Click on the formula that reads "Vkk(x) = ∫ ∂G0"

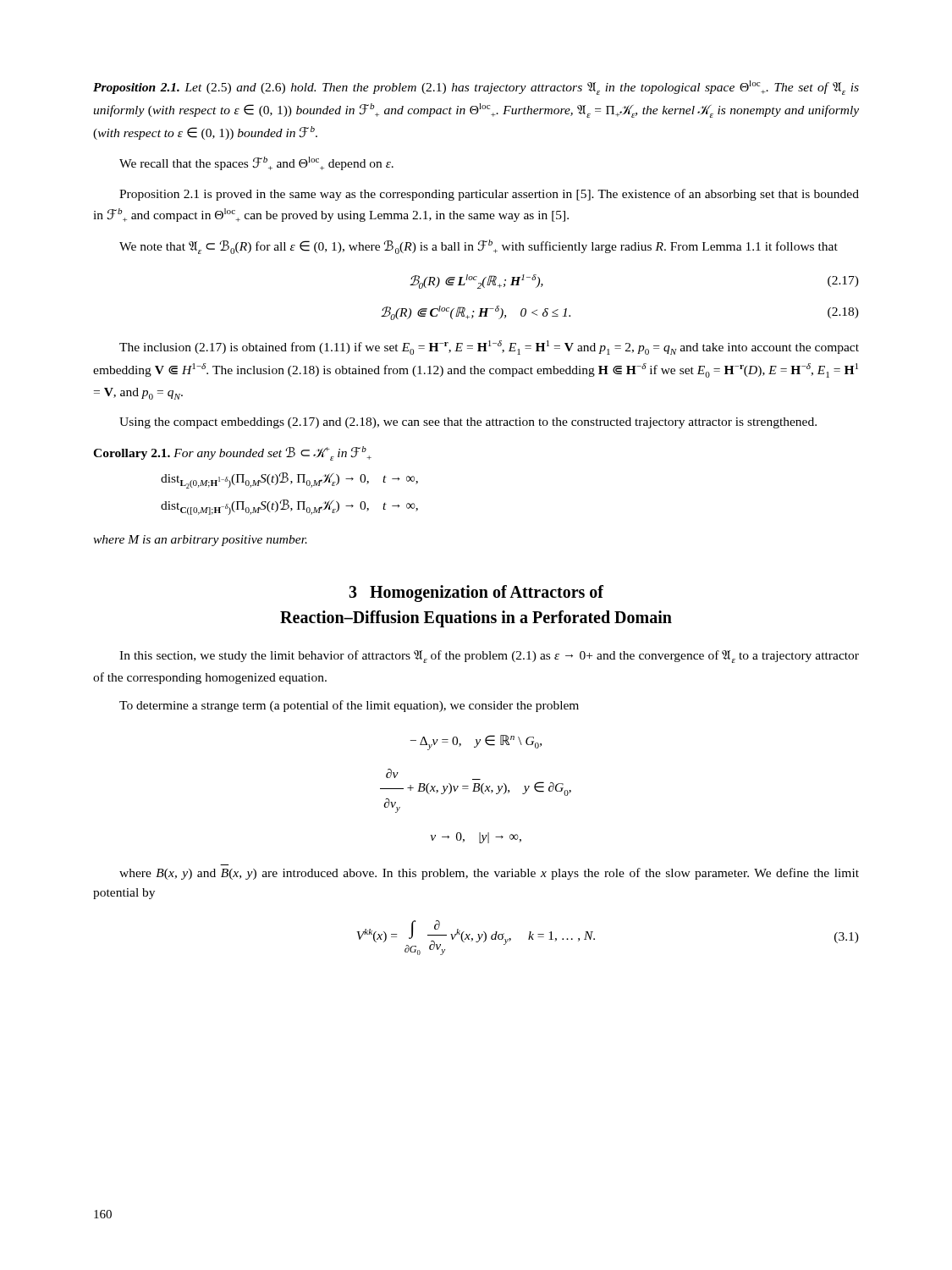pos(607,937)
